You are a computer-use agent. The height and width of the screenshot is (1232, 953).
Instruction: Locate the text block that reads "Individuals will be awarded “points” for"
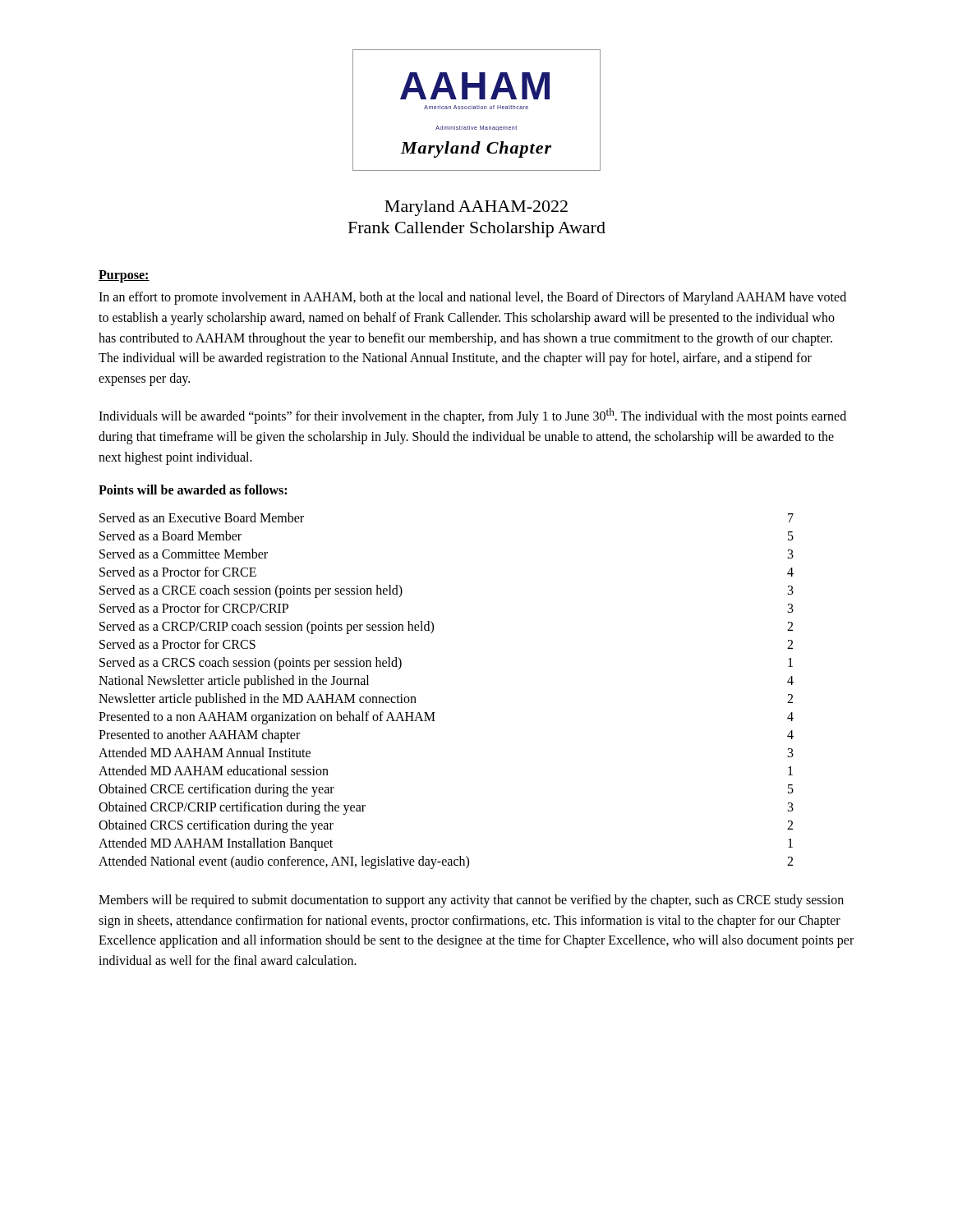[x=472, y=435]
